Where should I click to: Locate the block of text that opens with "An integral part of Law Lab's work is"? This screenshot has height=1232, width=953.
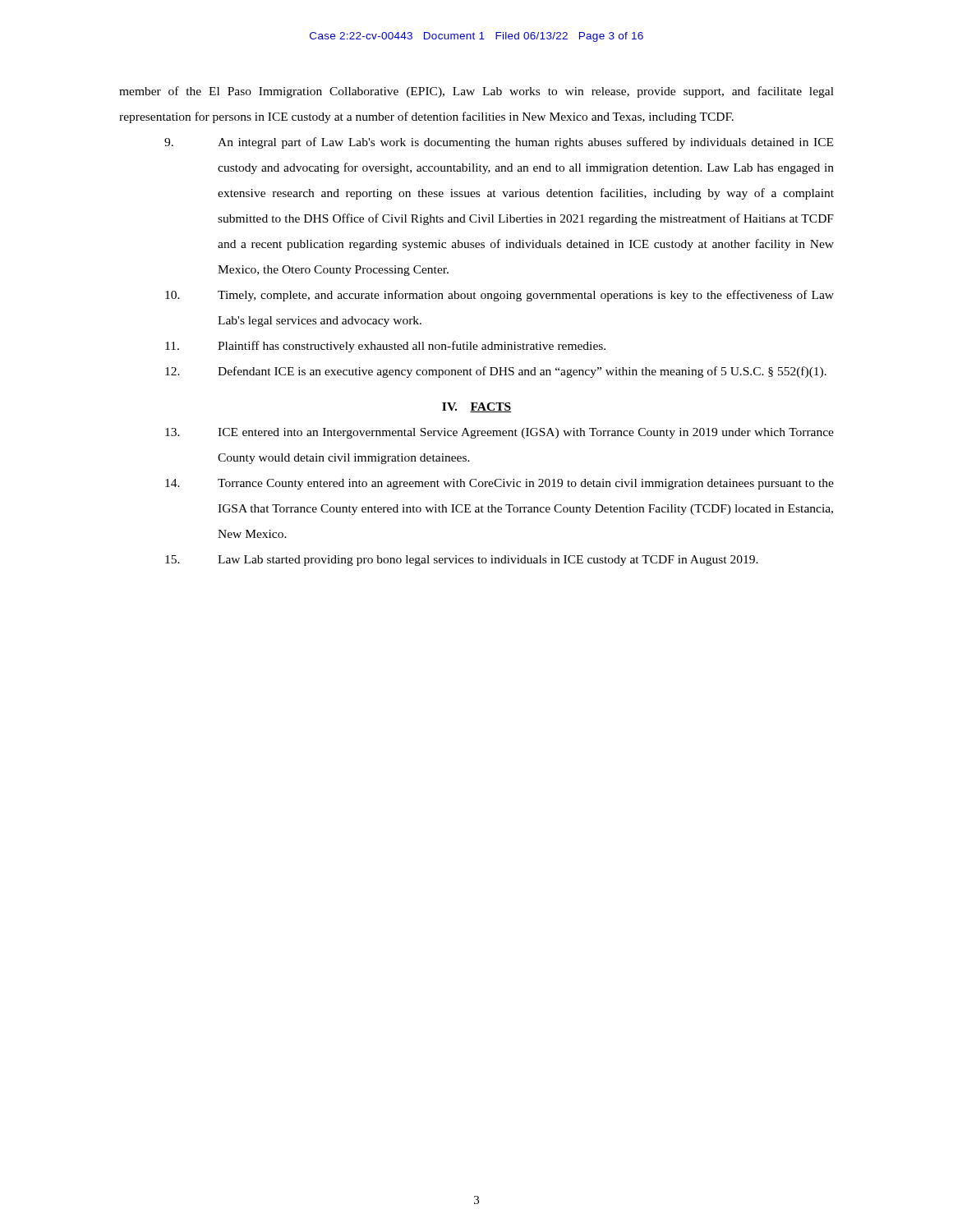pos(476,205)
